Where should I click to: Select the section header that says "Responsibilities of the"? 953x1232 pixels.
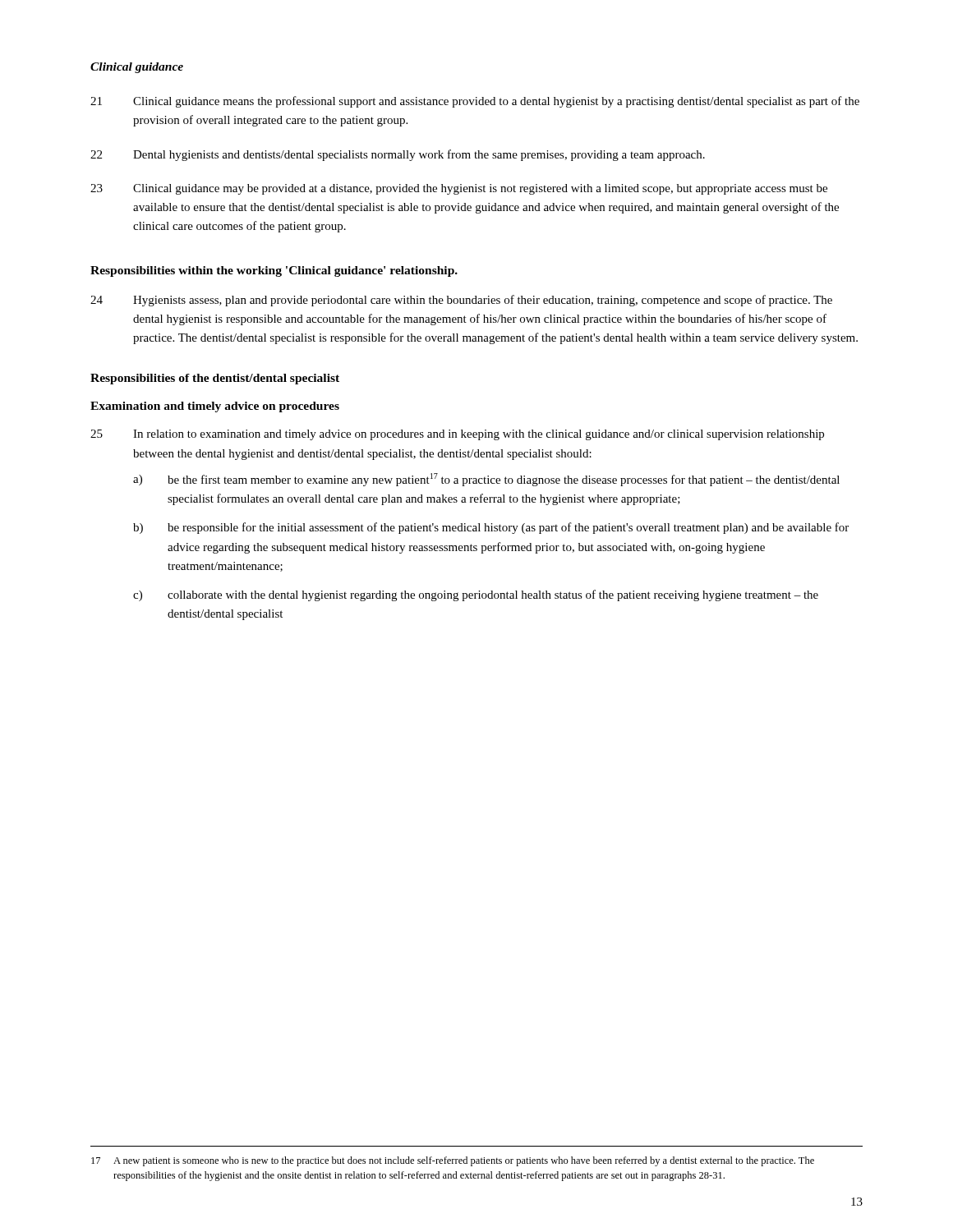215,378
